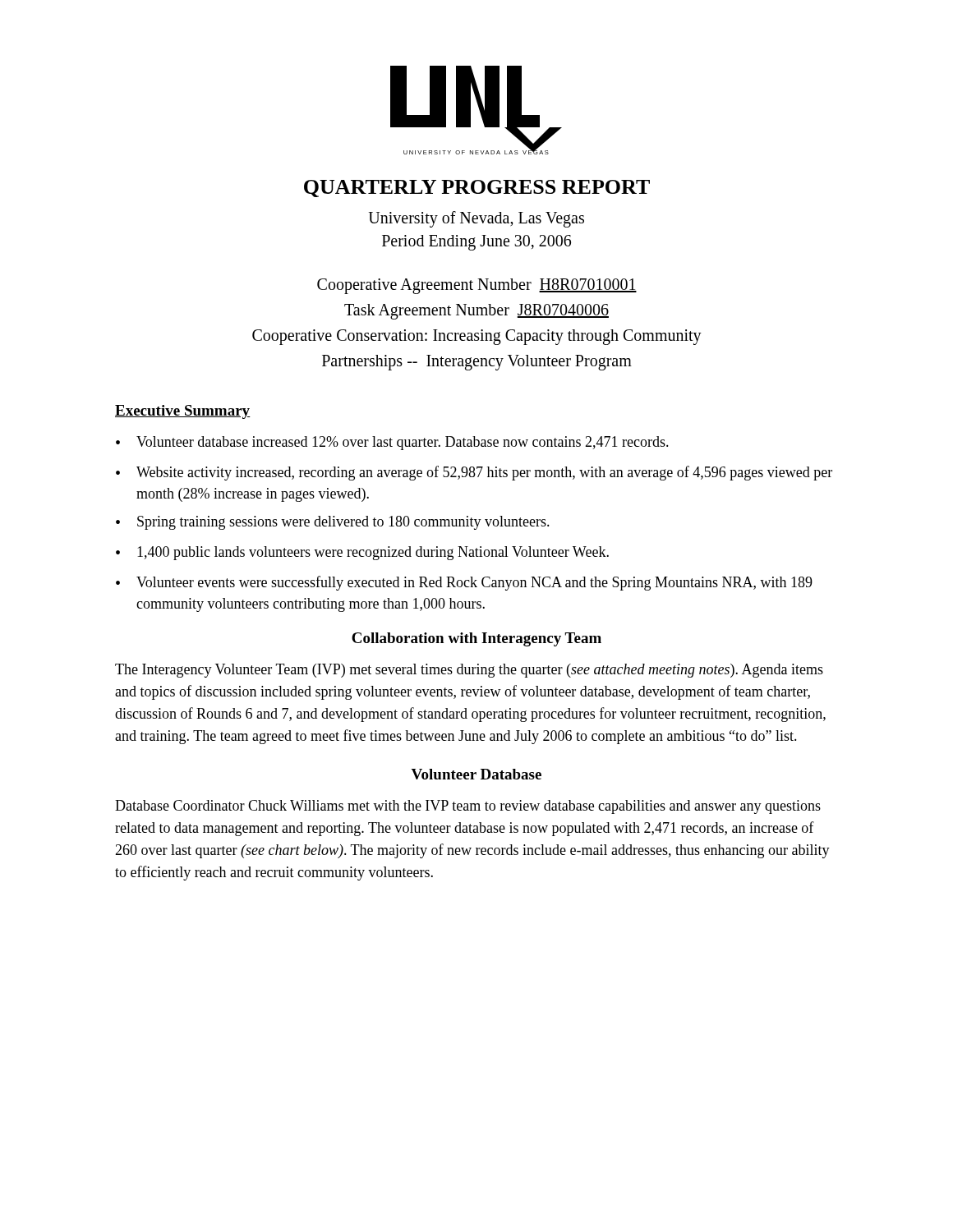Find the section header containing "Collaboration with Interagency Team"
The image size is (953, 1232).
[x=476, y=638]
